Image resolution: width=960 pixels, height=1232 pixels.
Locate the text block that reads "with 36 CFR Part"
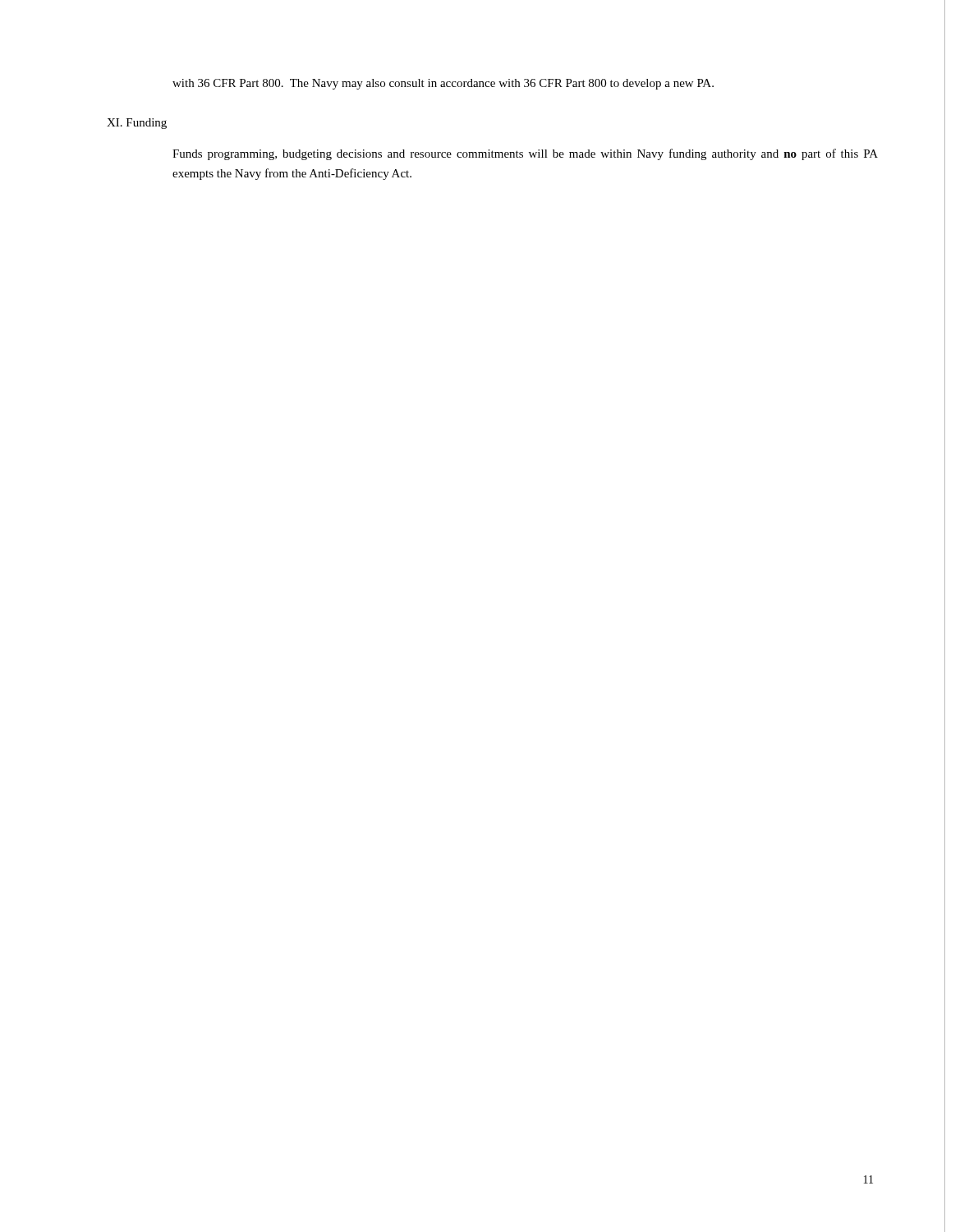point(443,83)
